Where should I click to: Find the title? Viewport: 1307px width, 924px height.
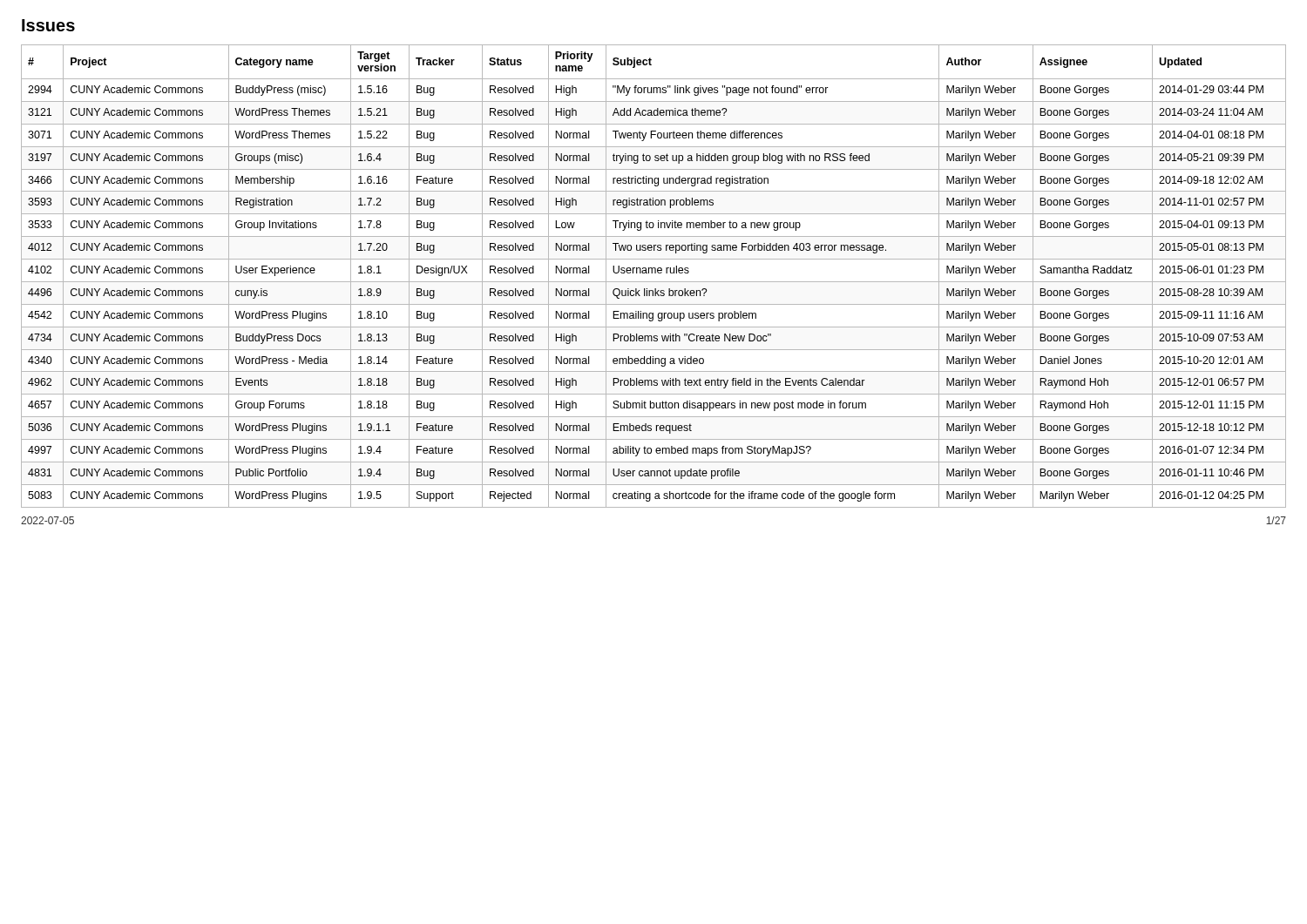click(x=654, y=26)
